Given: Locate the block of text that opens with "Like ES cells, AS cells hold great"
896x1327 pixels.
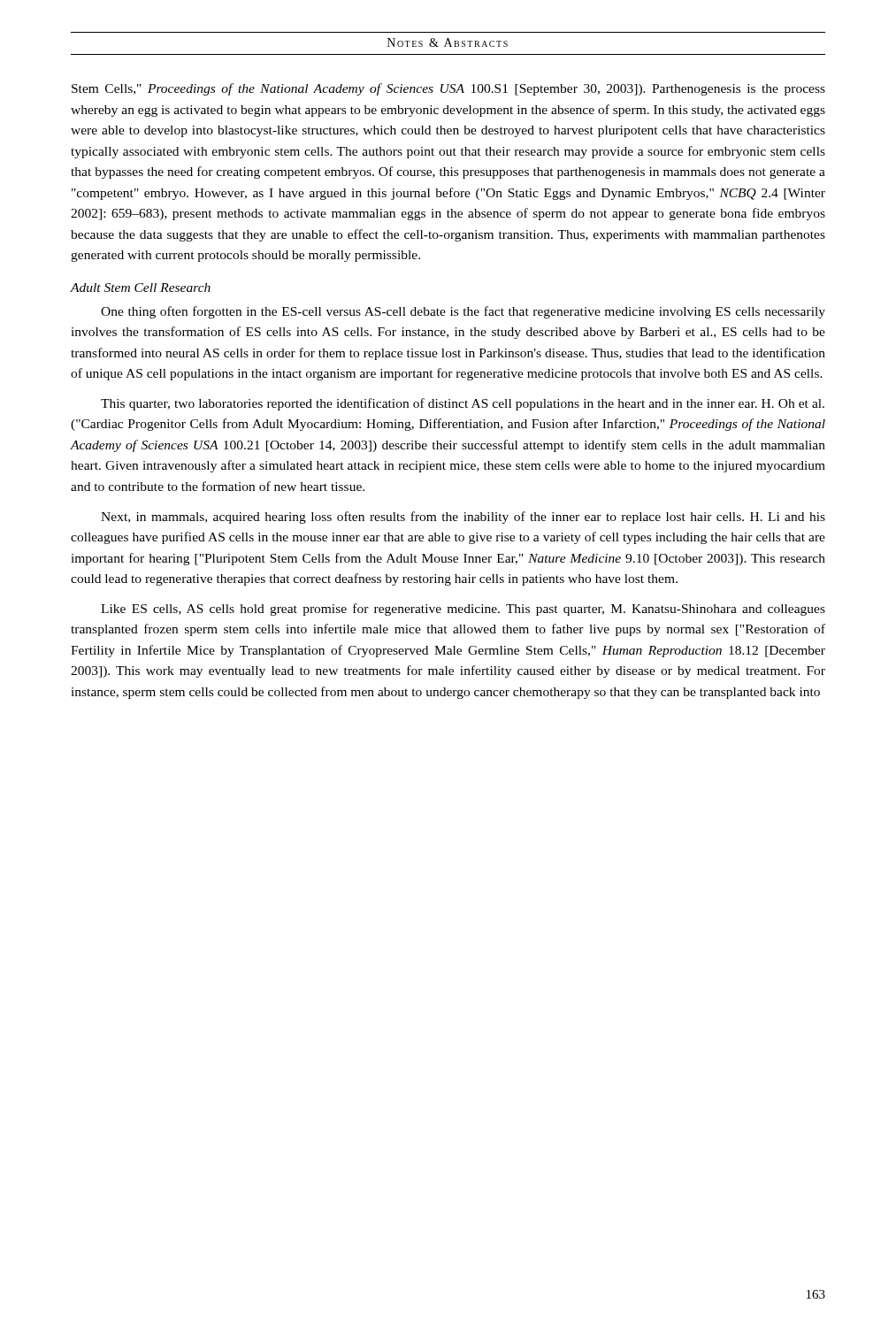Looking at the screenshot, I should (448, 650).
